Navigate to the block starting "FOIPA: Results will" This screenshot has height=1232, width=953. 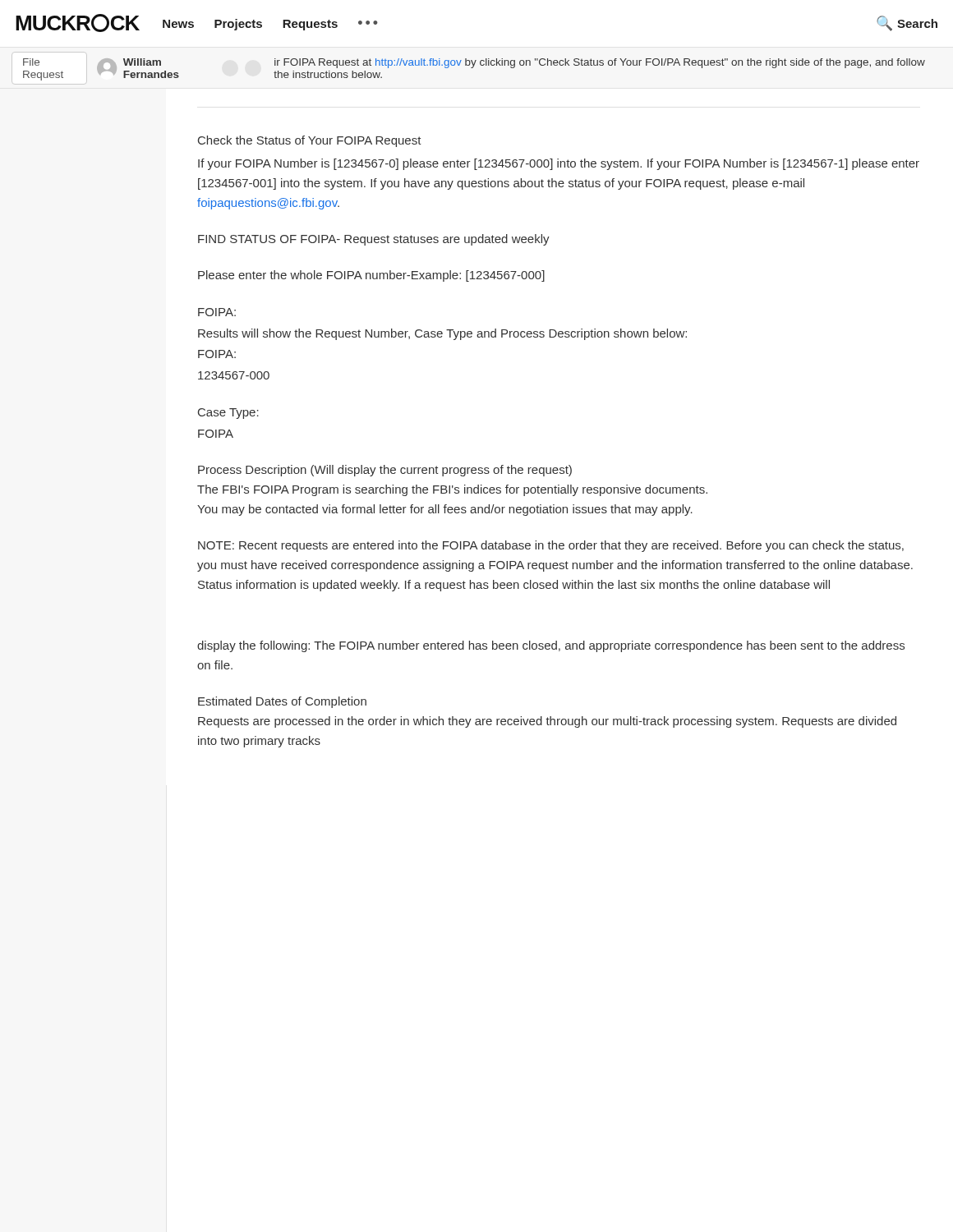[559, 343]
